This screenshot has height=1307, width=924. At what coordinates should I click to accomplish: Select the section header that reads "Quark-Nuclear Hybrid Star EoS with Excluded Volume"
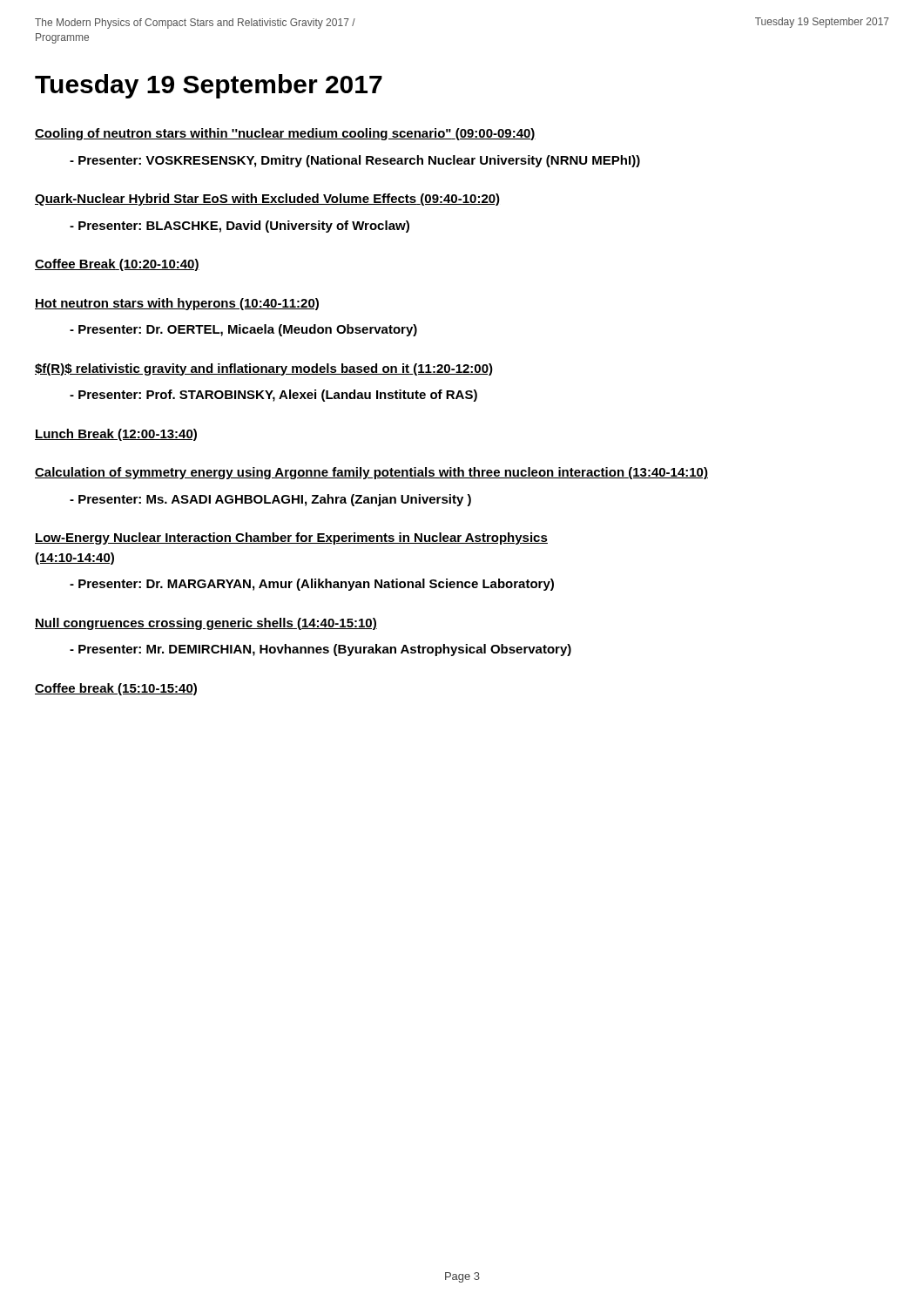(267, 198)
